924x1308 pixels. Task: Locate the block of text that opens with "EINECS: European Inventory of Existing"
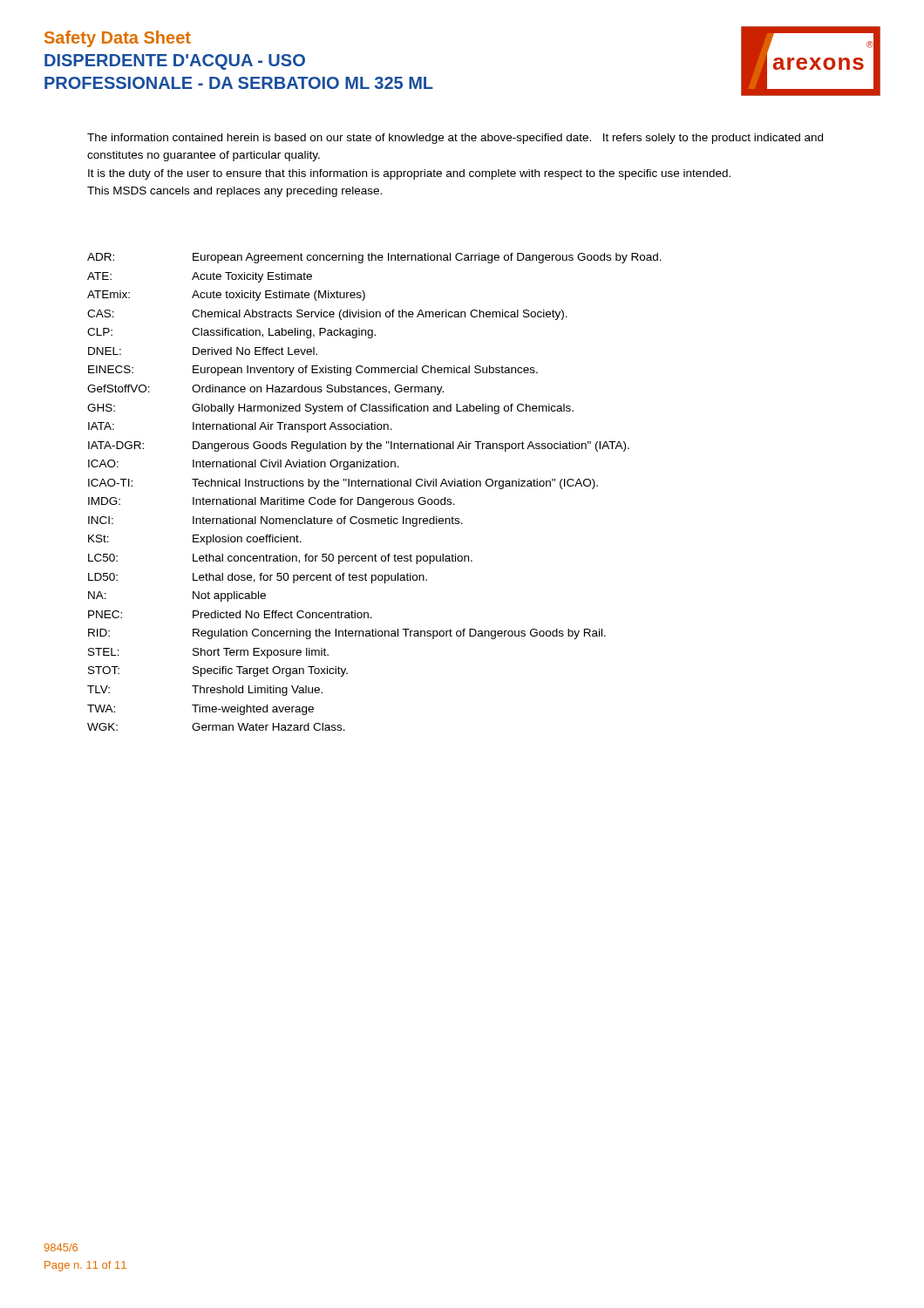pyautogui.click(x=484, y=370)
